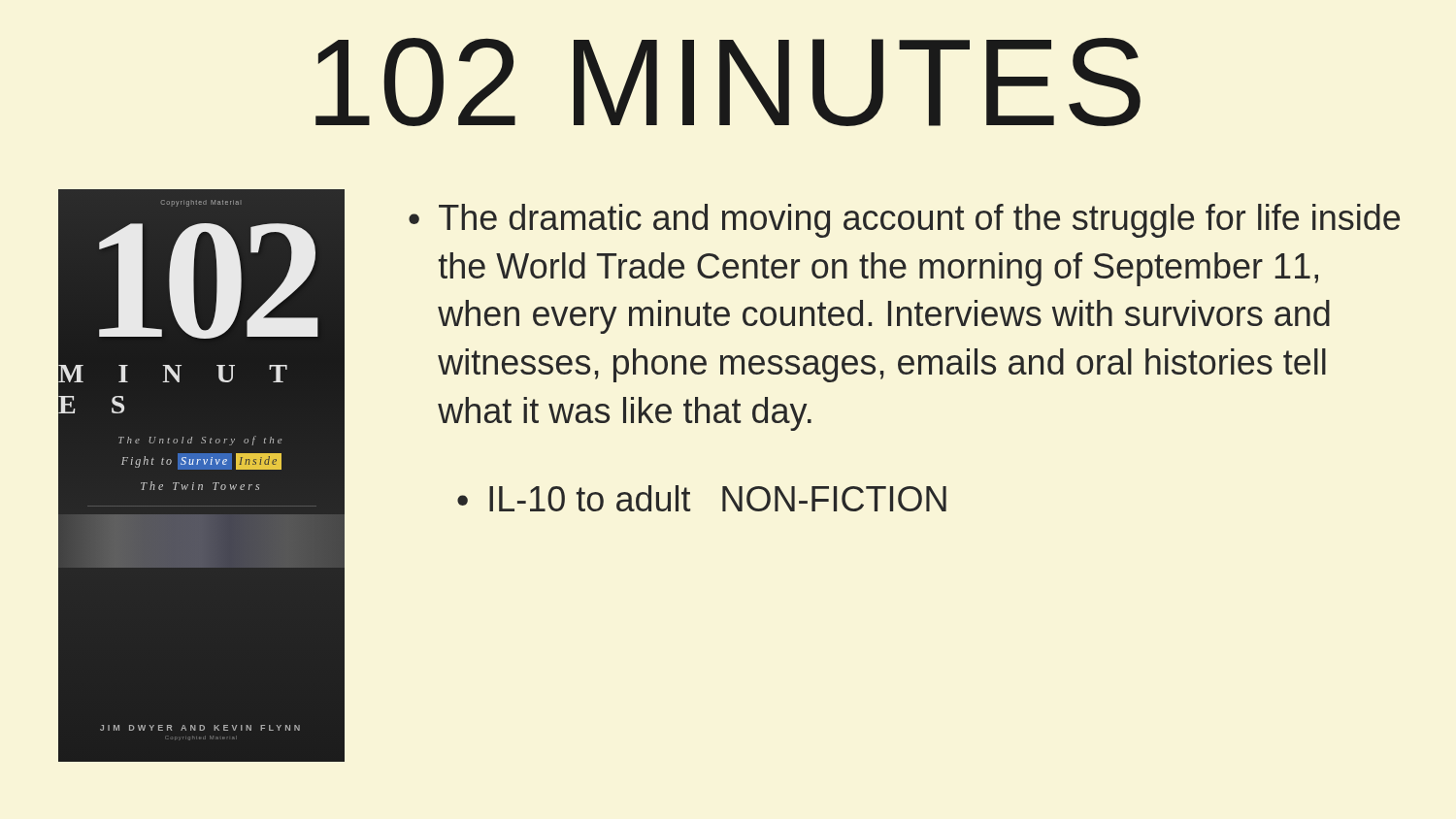Select the list item with the text "• IL-10 to adult NON-FICTION"
Screen dimensions: 819x1456
point(702,501)
